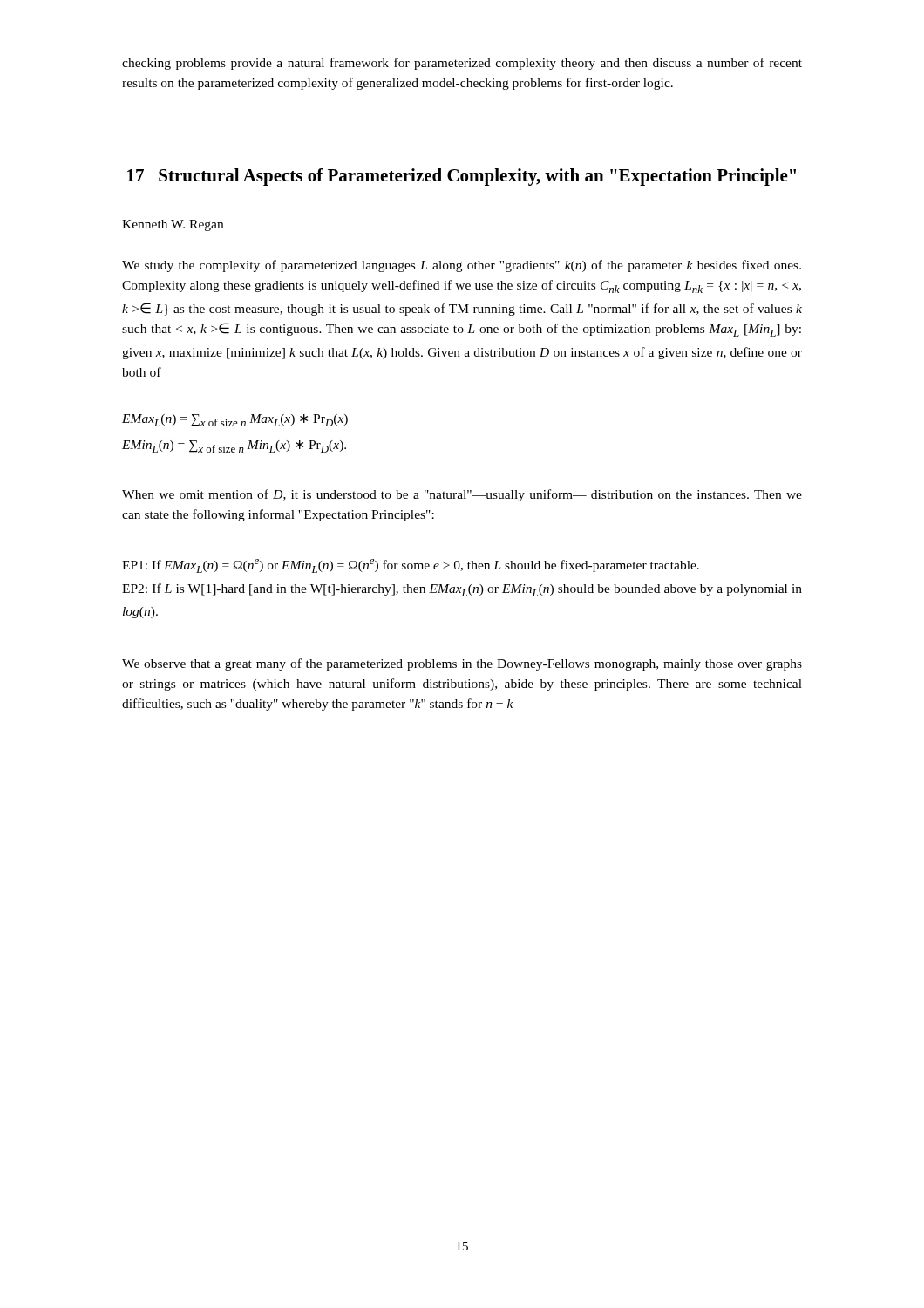This screenshot has width=924, height=1308.
Task: Locate the text block containing "We observe that a great many of"
Action: tap(462, 683)
